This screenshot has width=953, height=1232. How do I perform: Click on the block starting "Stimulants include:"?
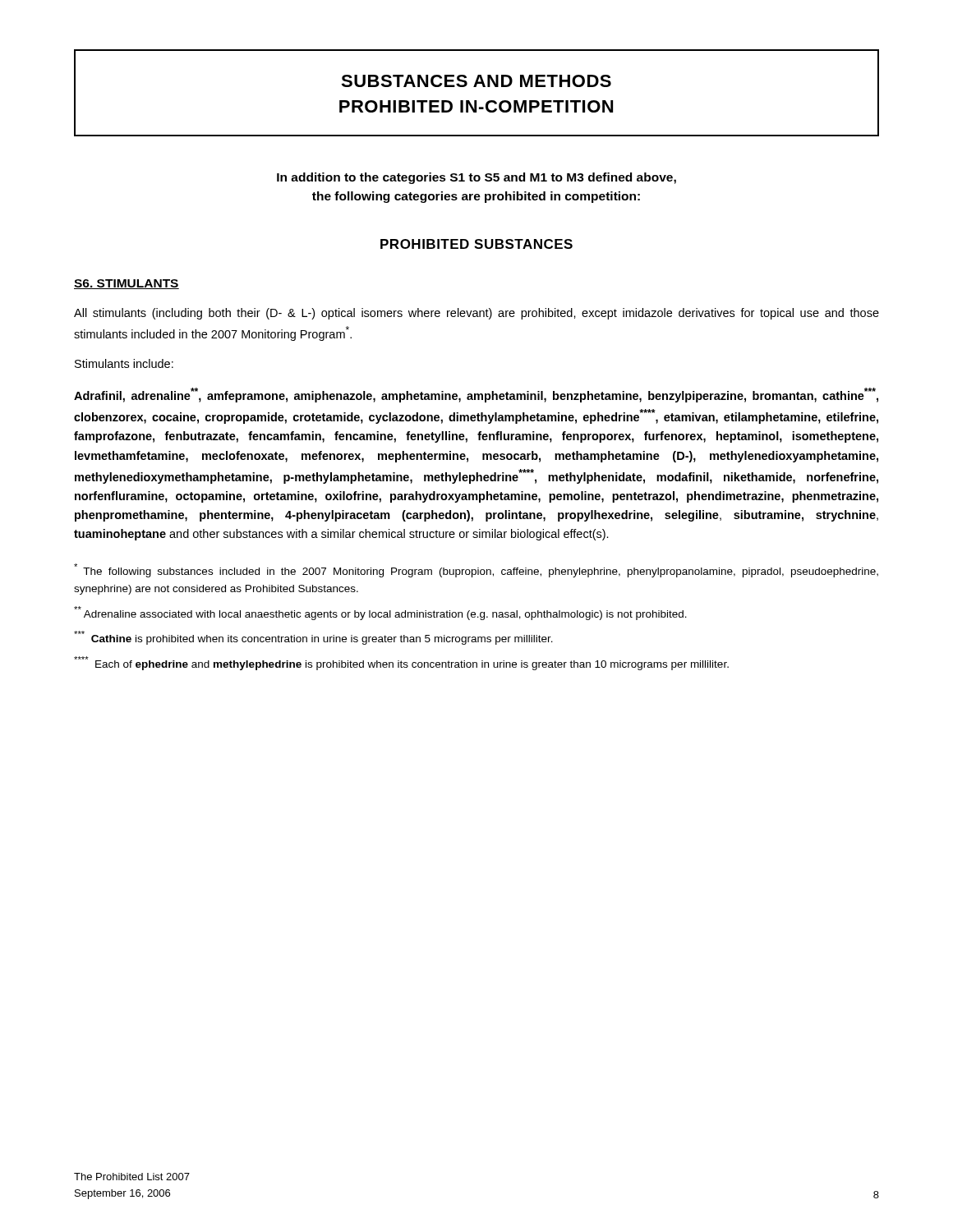[x=124, y=363]
